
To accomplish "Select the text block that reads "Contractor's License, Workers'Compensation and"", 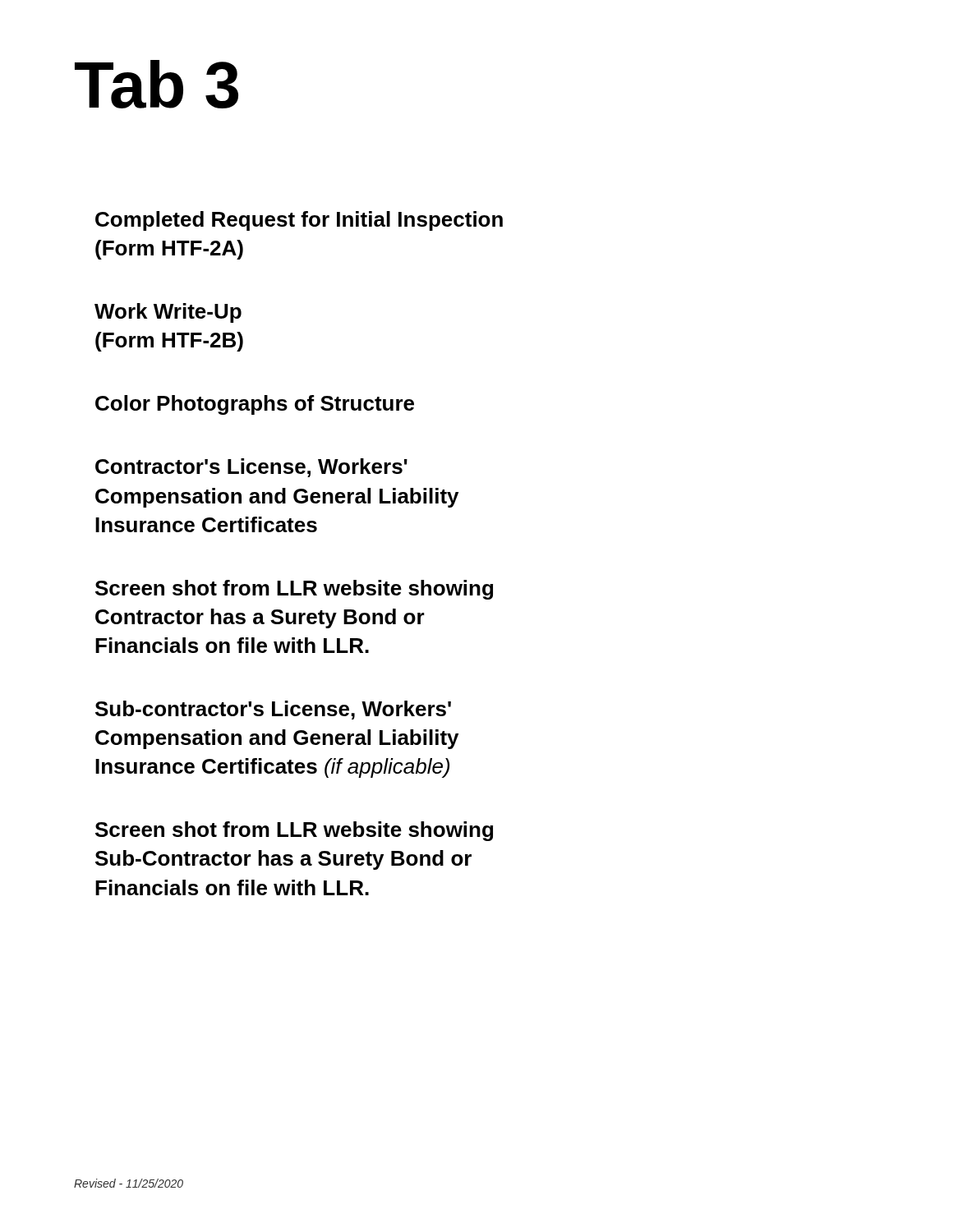I will click(x=277, y=496).
